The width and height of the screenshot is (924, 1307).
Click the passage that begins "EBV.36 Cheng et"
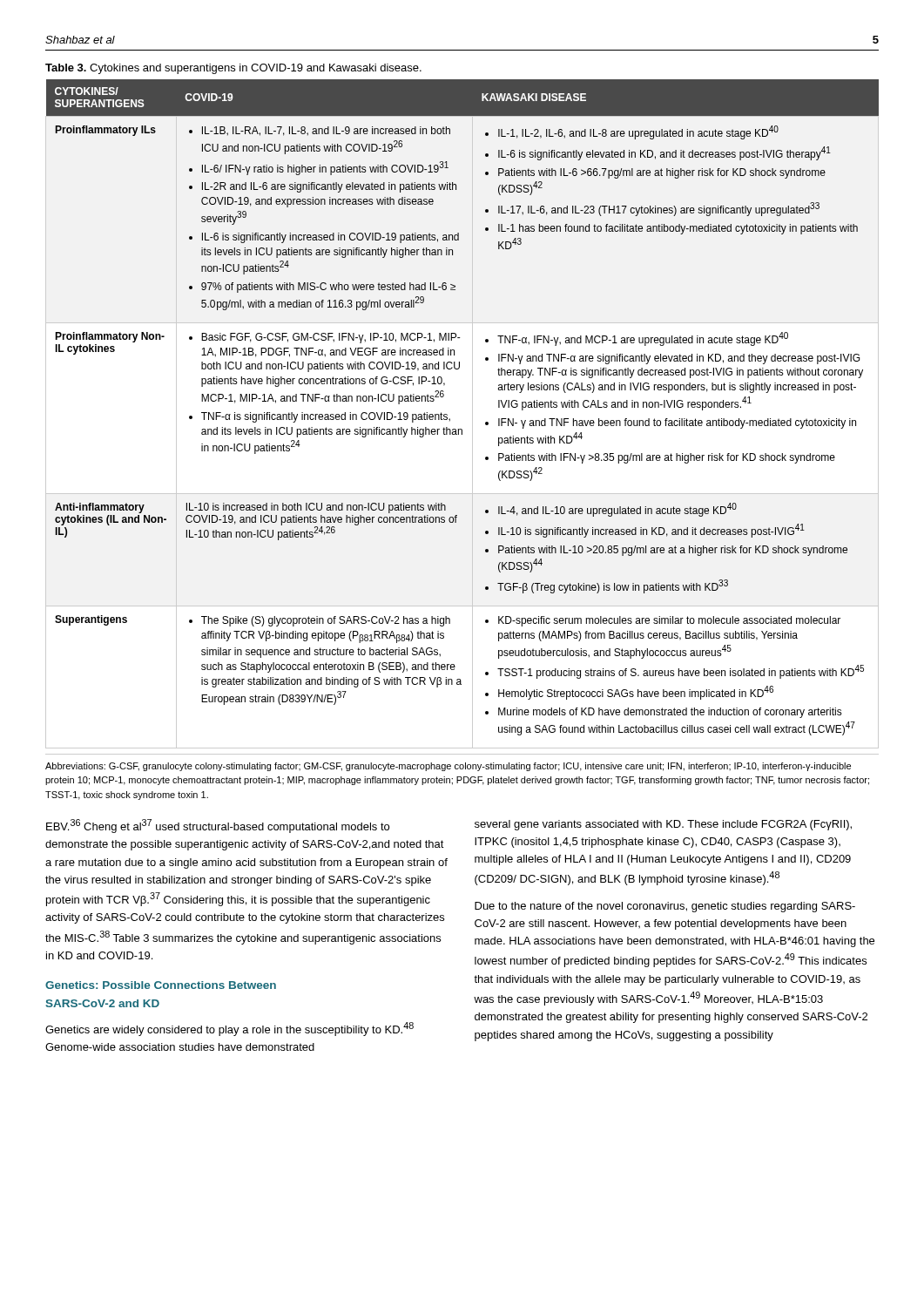coord(248,890)
